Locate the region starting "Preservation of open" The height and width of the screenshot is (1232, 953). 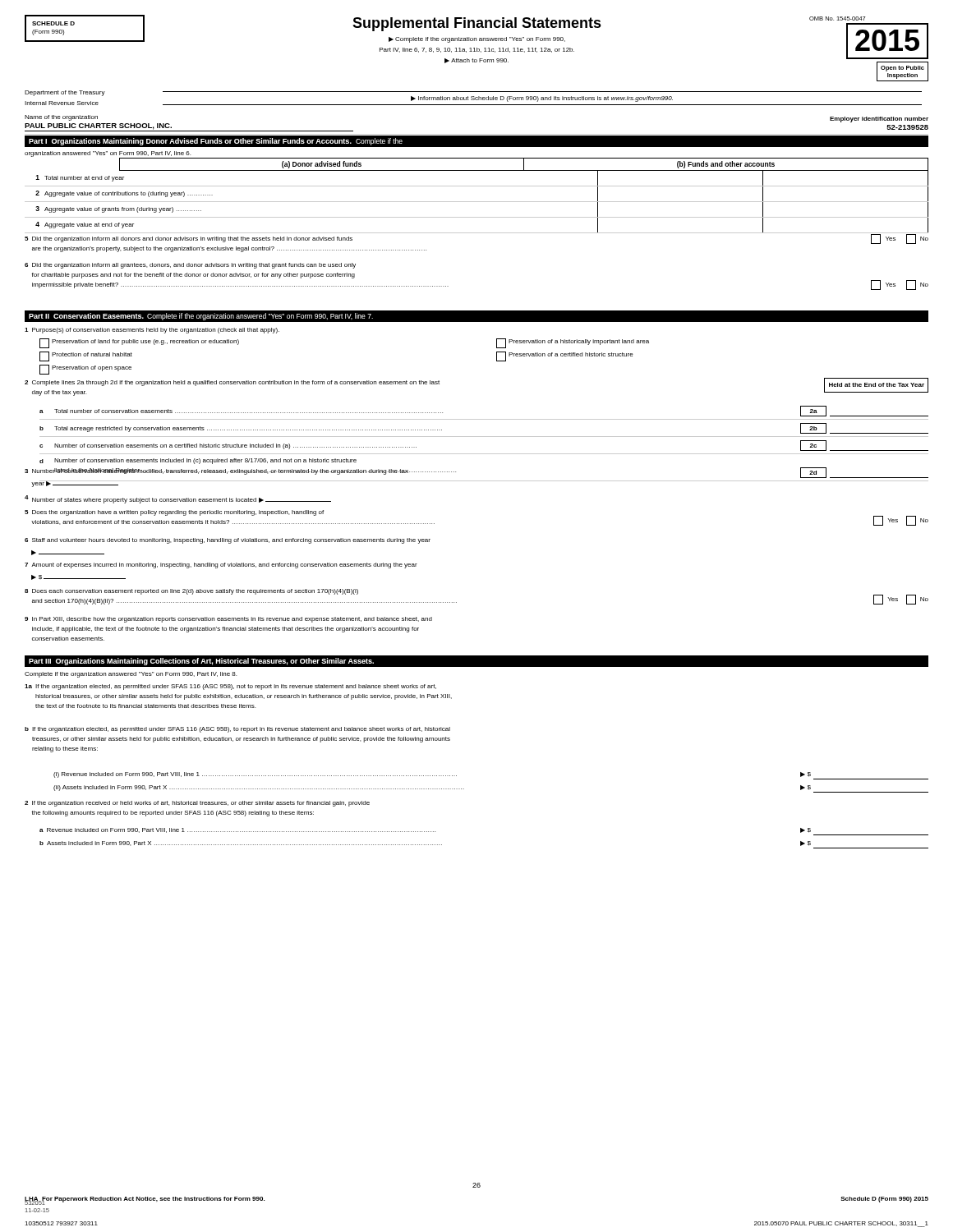[86, 369]
